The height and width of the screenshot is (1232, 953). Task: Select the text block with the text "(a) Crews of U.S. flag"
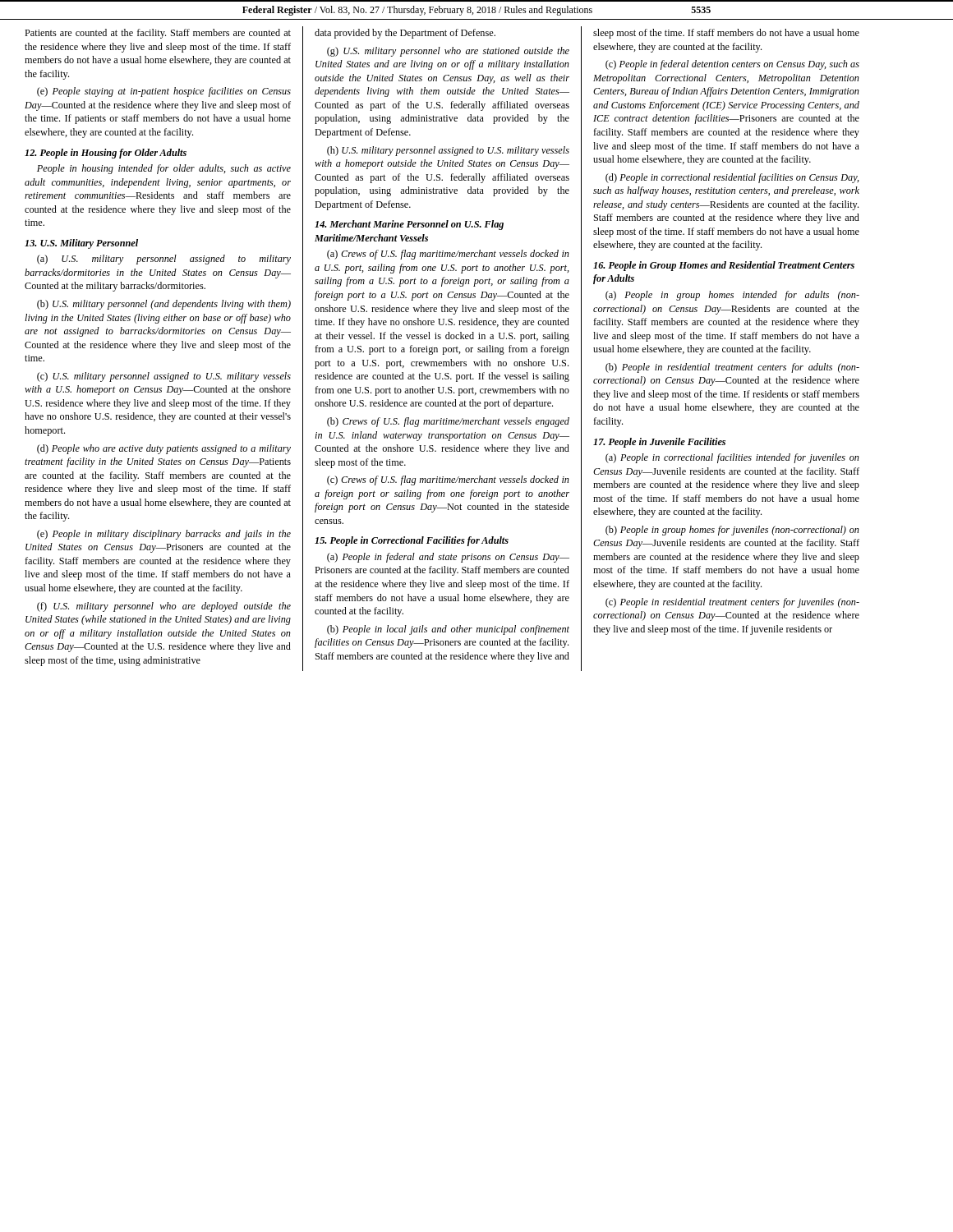[x=442, y=329]
